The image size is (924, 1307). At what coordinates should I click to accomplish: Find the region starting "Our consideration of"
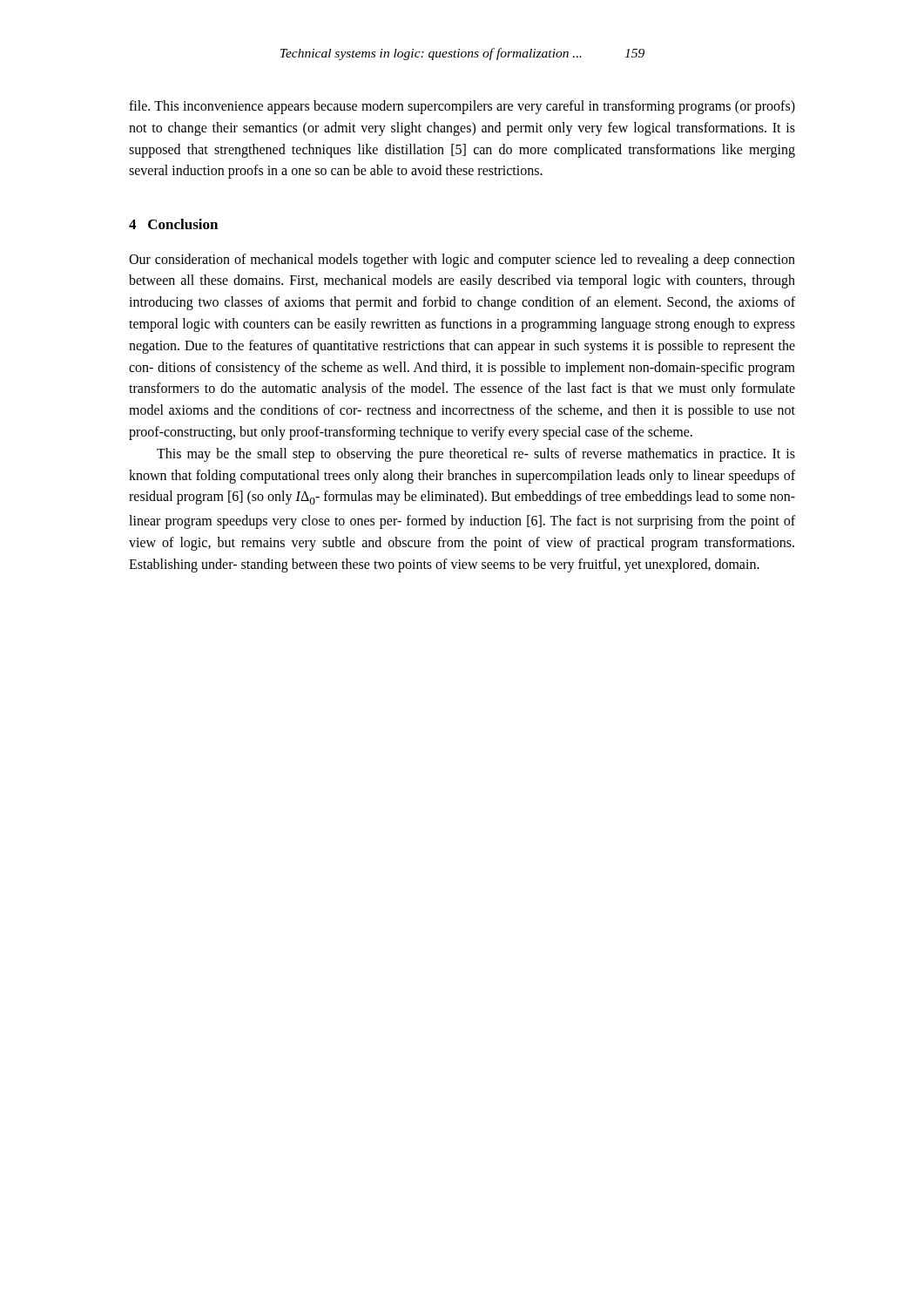point(462,346)
